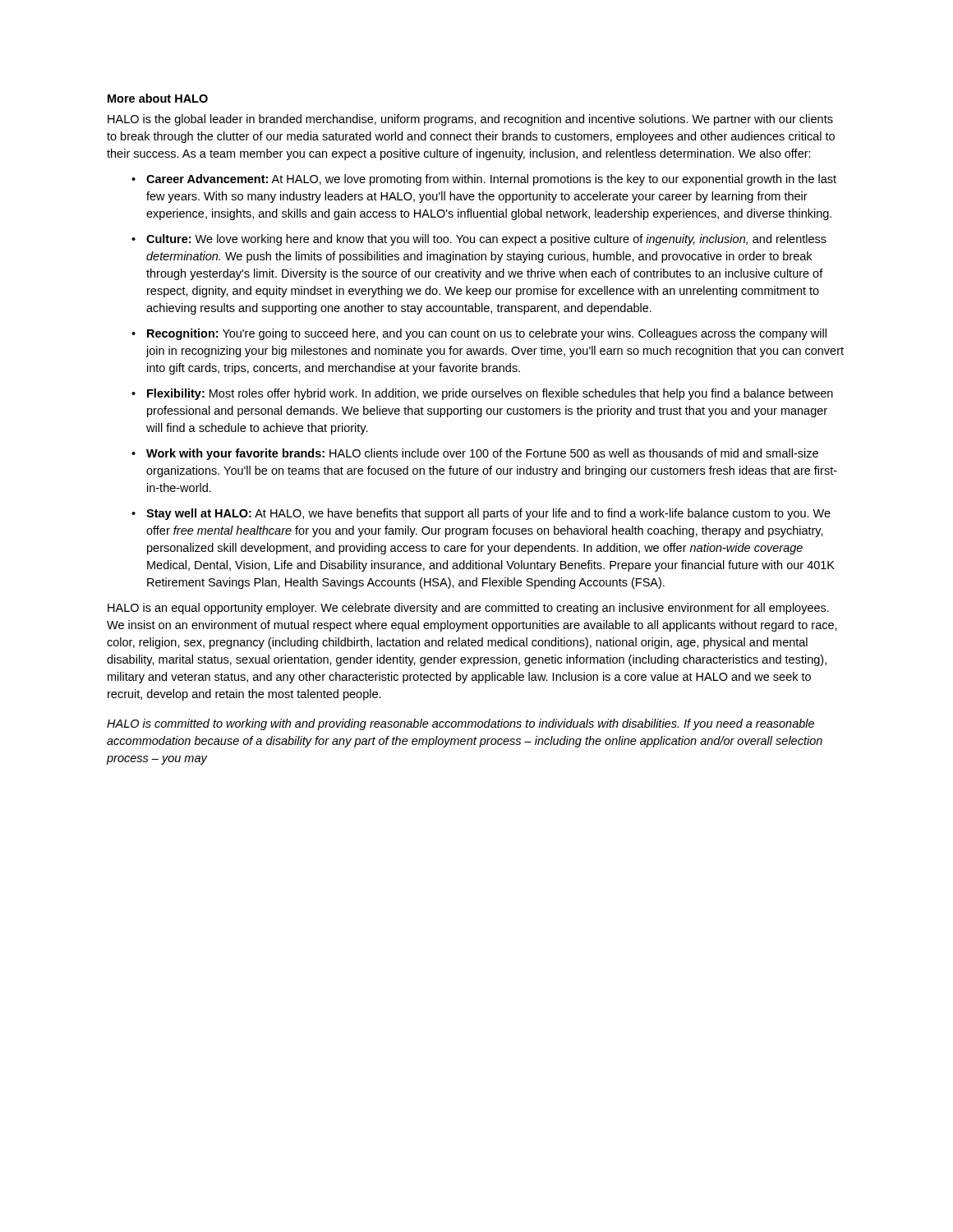Point to the block starting "HALO is committed to"
This screenshot has height=1232, width=953.
point(465,740)
